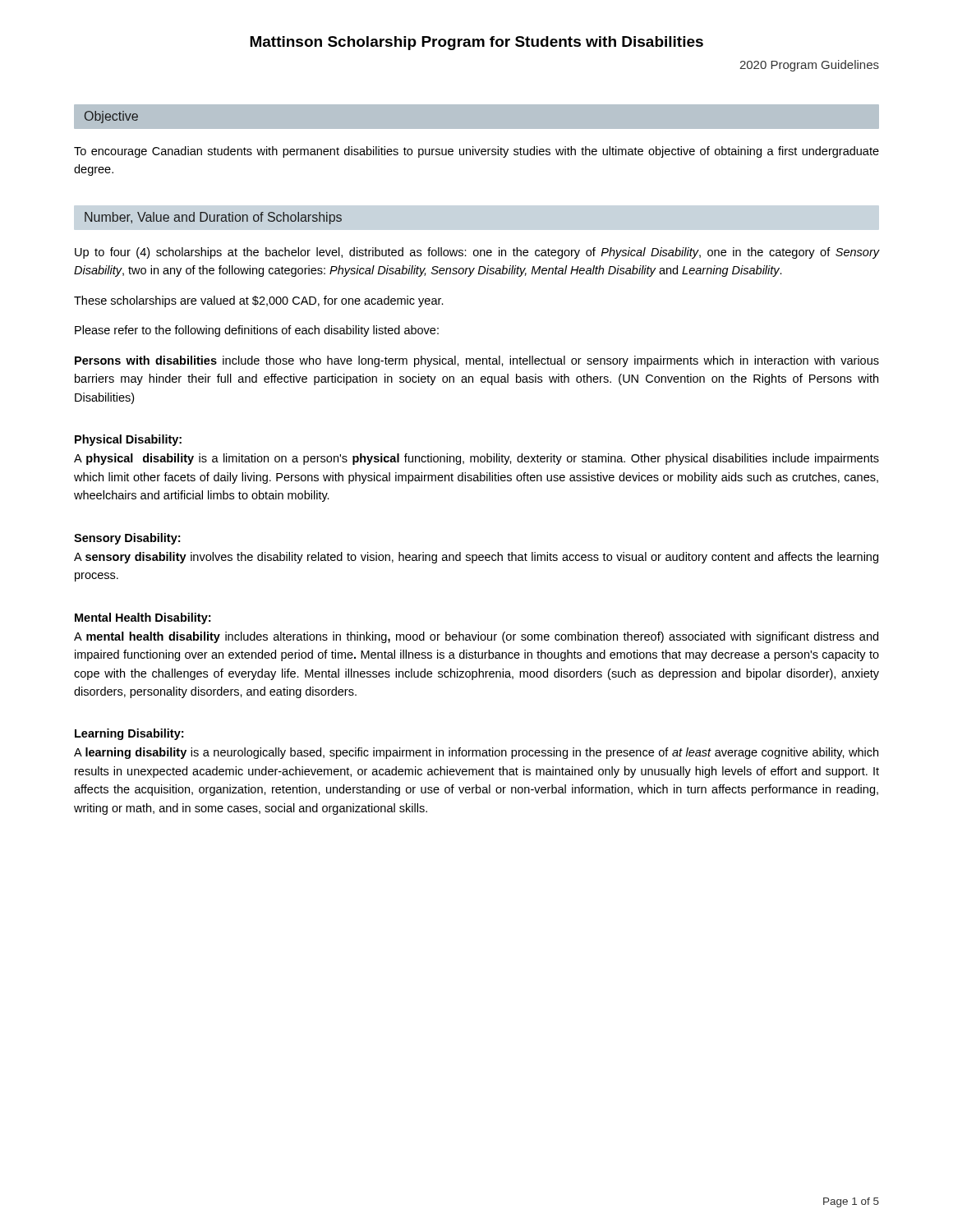Click on the text block containing "A mental health disability"
Screen dimensions: 1232x953
pos(476,664)
